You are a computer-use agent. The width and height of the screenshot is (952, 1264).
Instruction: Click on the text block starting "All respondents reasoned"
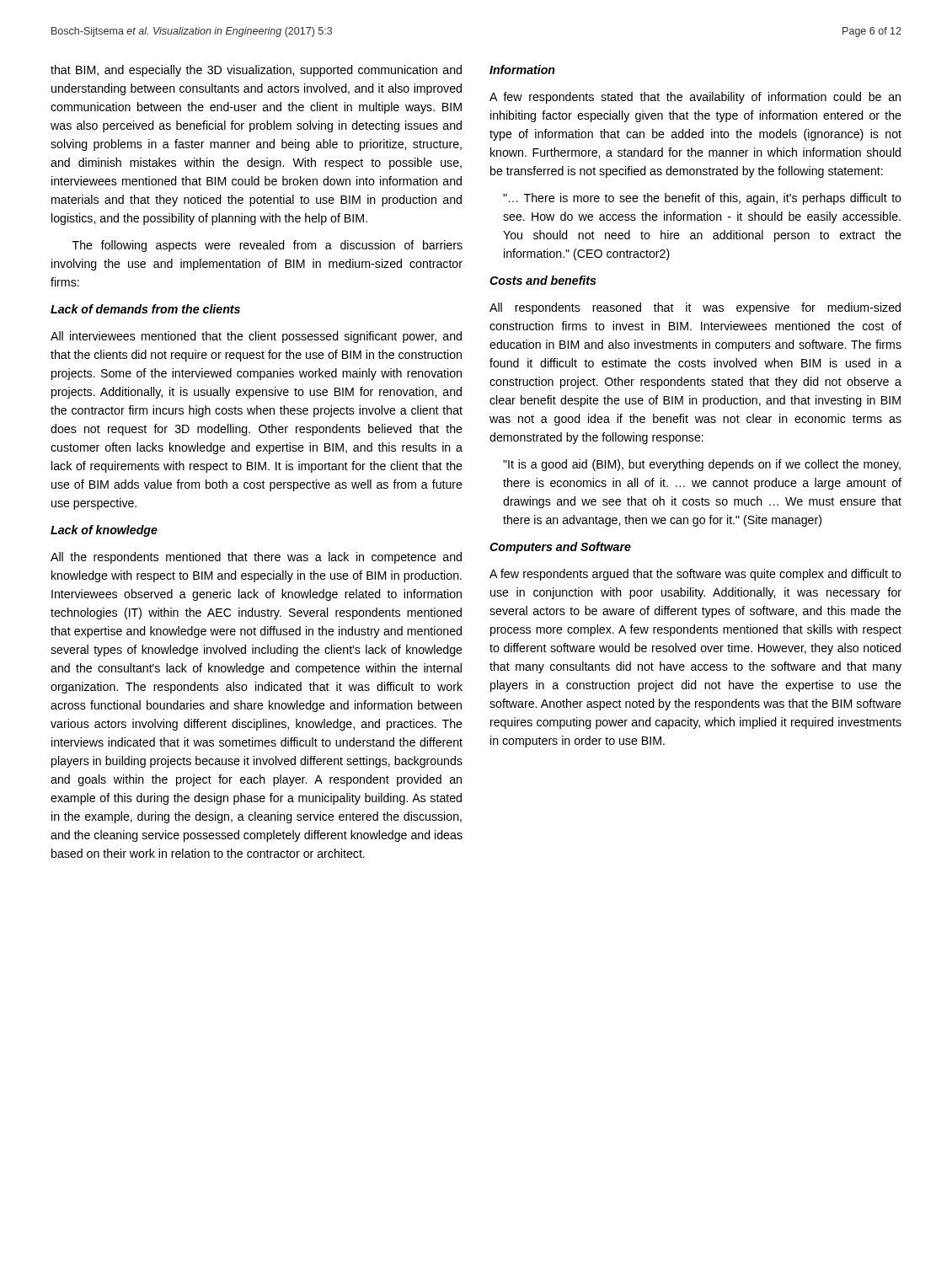pyautogui.click(x=695, y=372)
